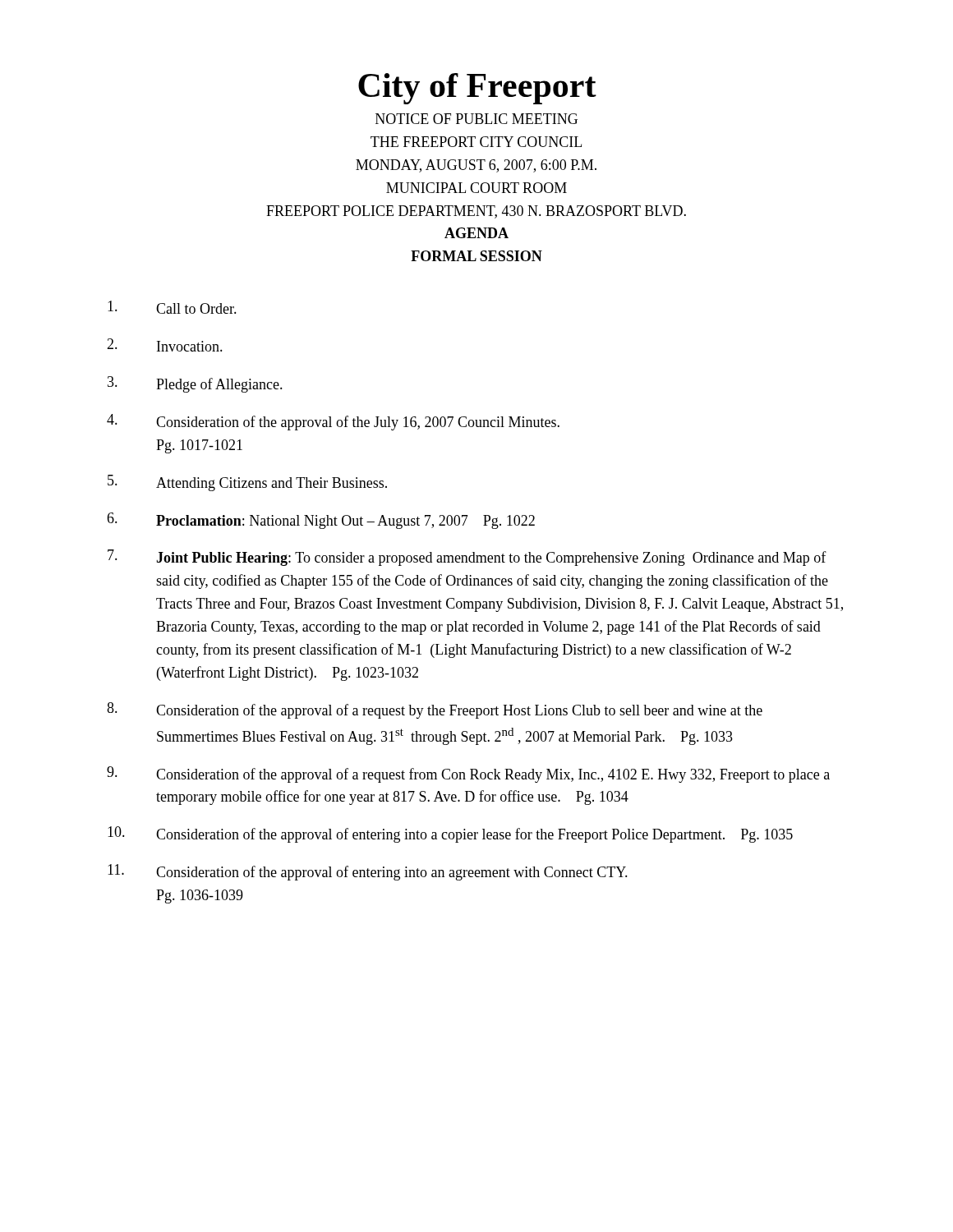953x1232 pixels.
Task: Point to the block starting "3. Pledge of Allegiance."
Action: (195, 384)
